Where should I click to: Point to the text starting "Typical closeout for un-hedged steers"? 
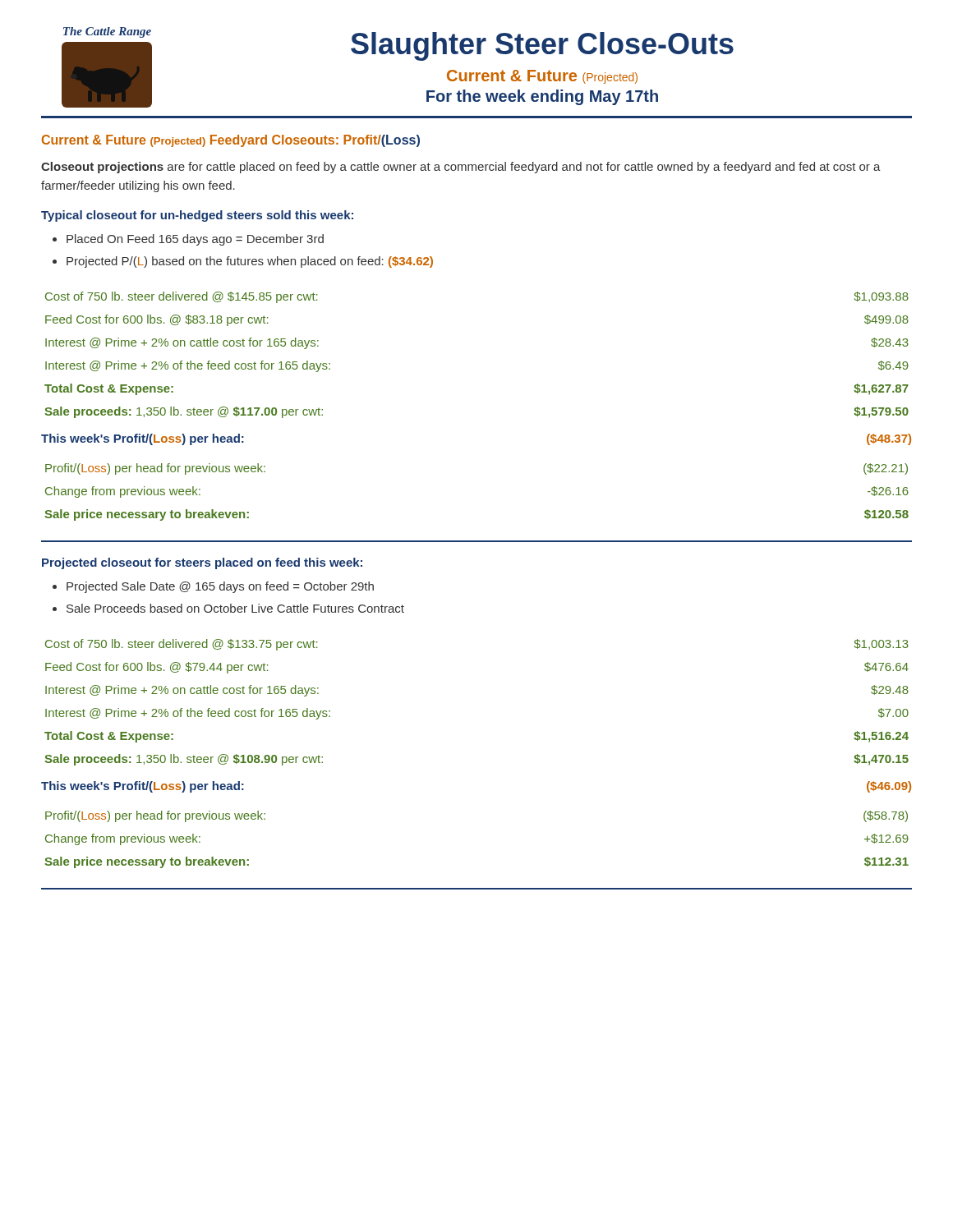pyautogui.click(x=198, y=215)
